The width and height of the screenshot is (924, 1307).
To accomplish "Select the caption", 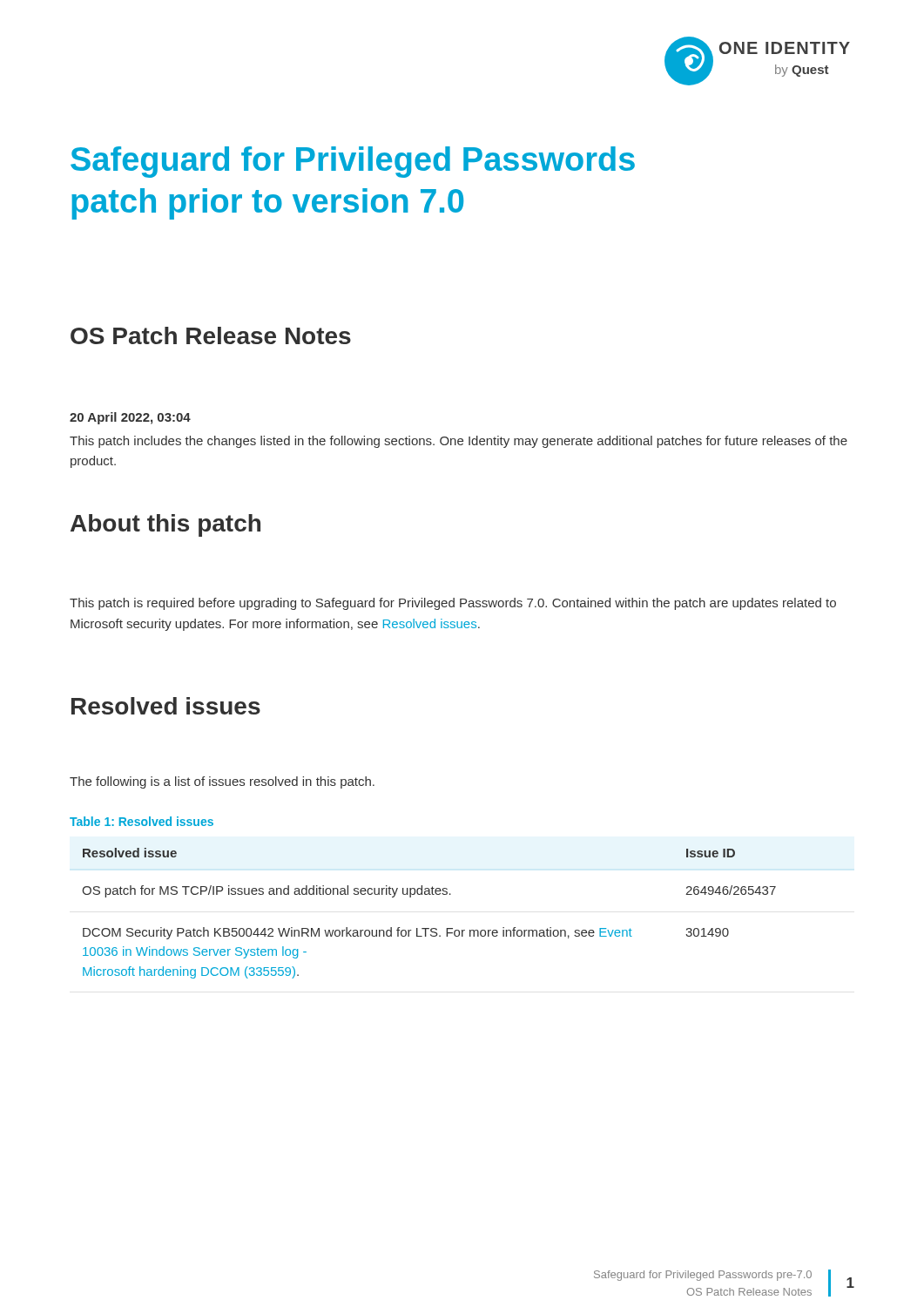I will [x=462, y=822].
